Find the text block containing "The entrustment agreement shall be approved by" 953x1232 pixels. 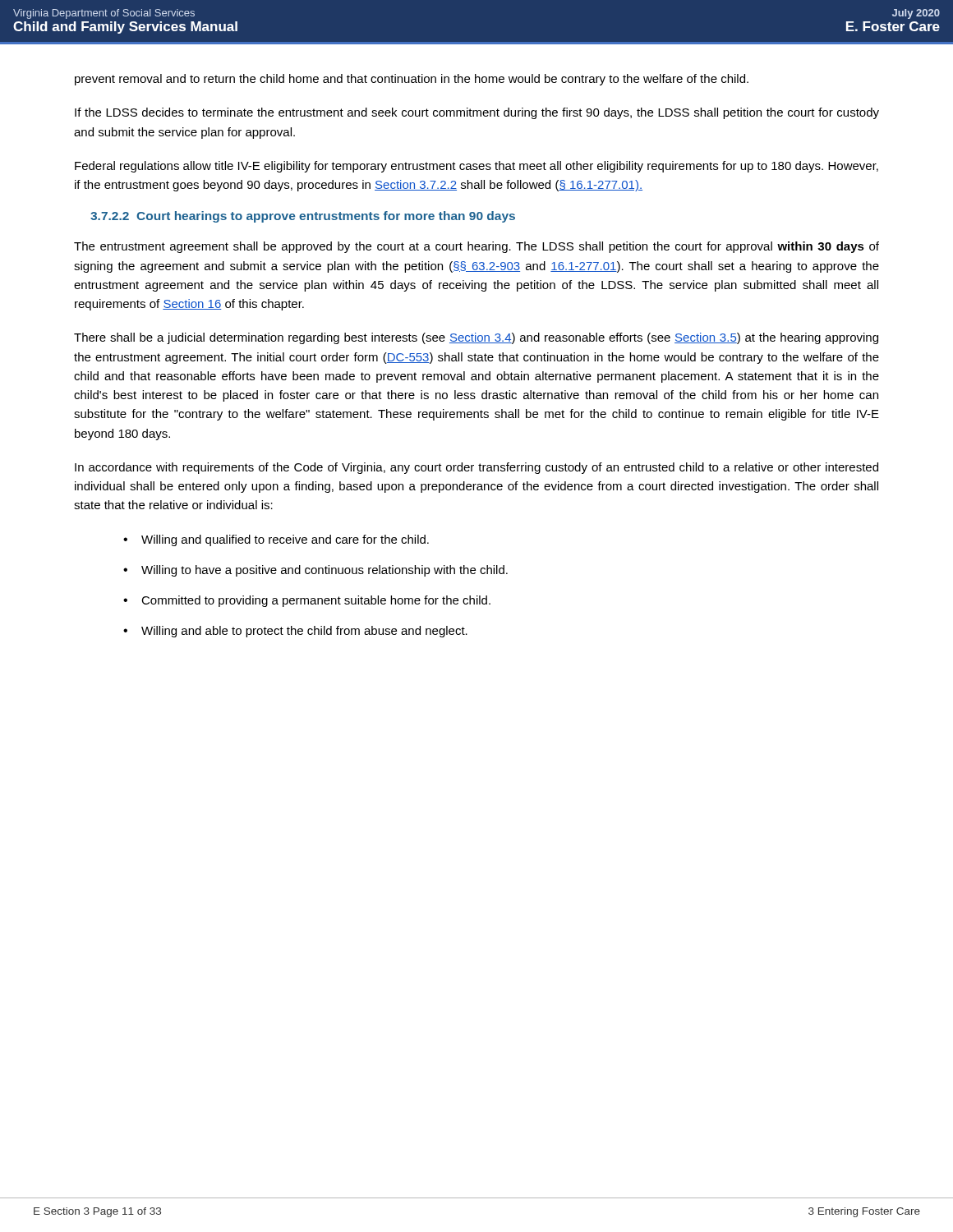[x=476, y=275]
